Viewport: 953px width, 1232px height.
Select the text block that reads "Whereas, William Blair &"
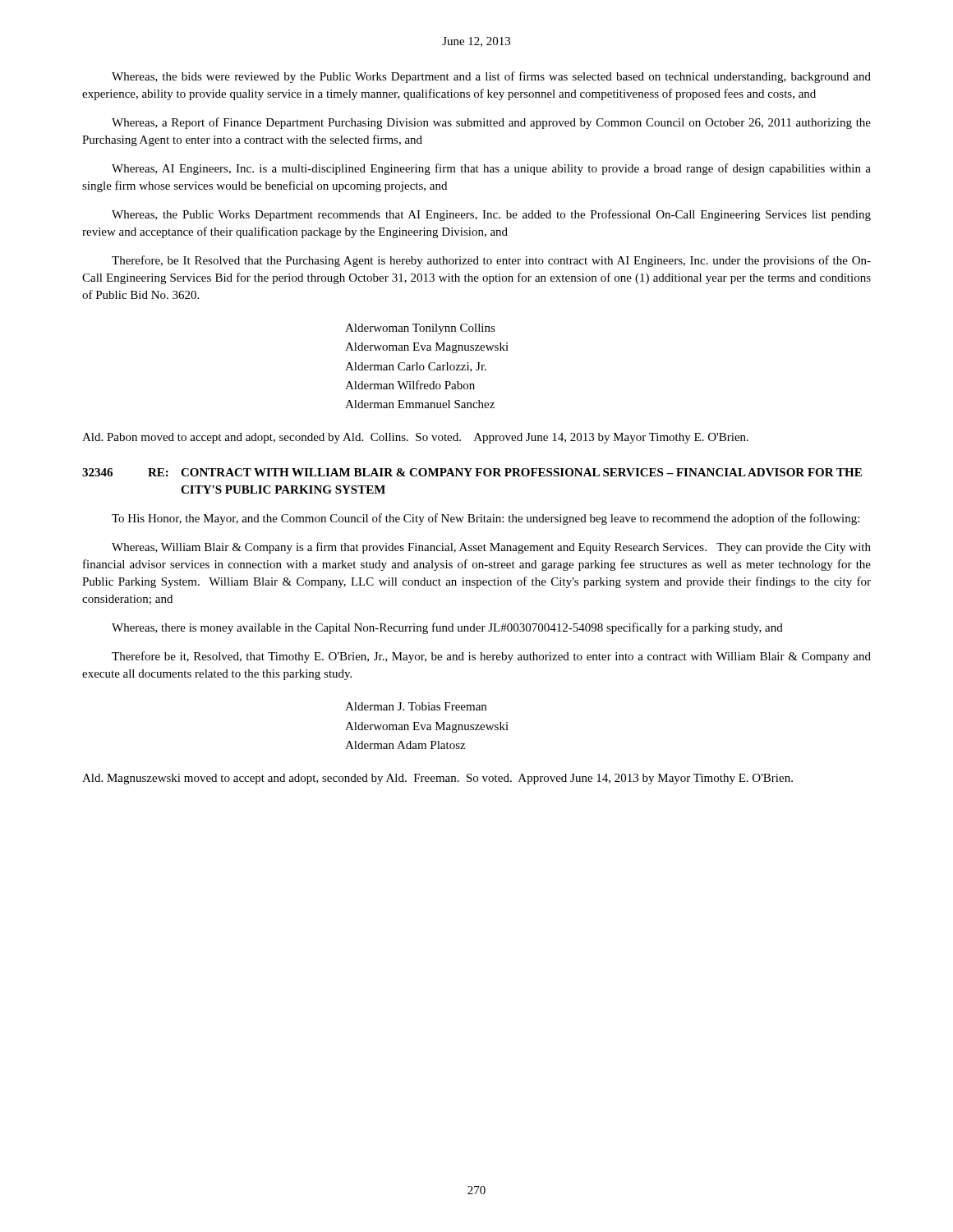[476, 573]
